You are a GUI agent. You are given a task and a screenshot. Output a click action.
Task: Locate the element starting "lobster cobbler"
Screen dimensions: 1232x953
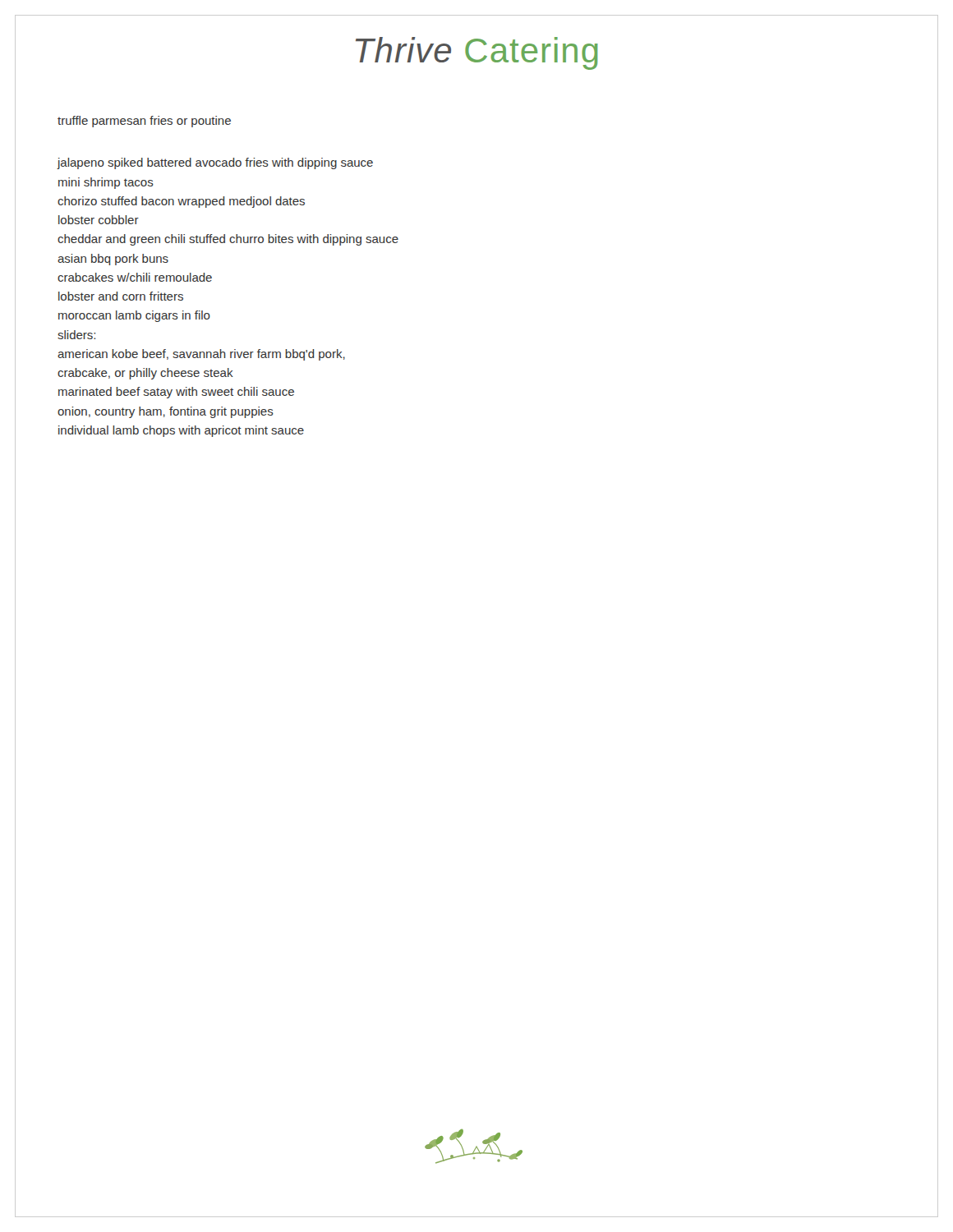[x=98, y=220]
